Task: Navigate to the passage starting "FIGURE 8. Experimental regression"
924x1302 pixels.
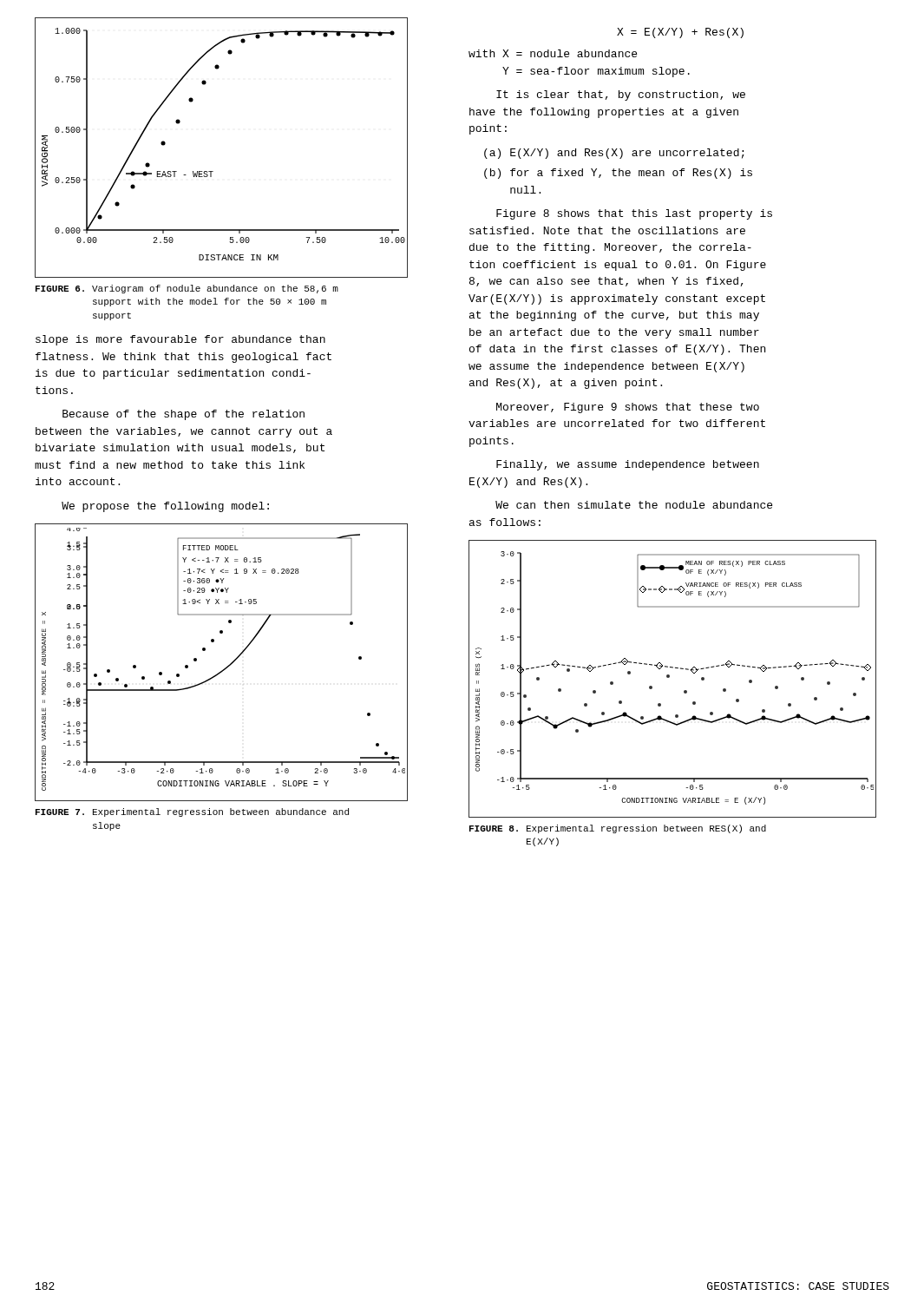Action: tap(617, 836)
